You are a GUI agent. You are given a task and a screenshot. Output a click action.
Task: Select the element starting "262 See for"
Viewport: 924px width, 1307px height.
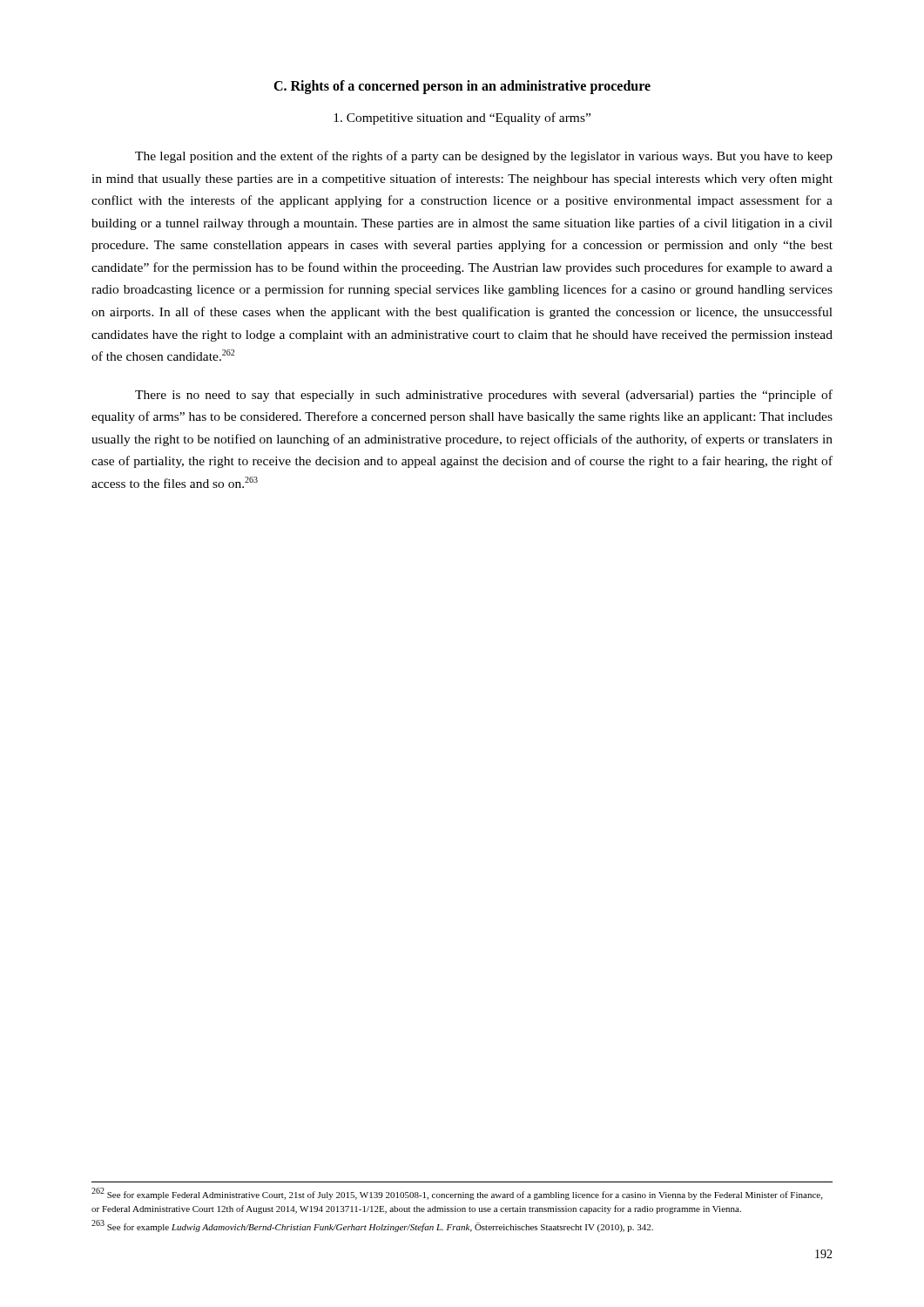457,1200
